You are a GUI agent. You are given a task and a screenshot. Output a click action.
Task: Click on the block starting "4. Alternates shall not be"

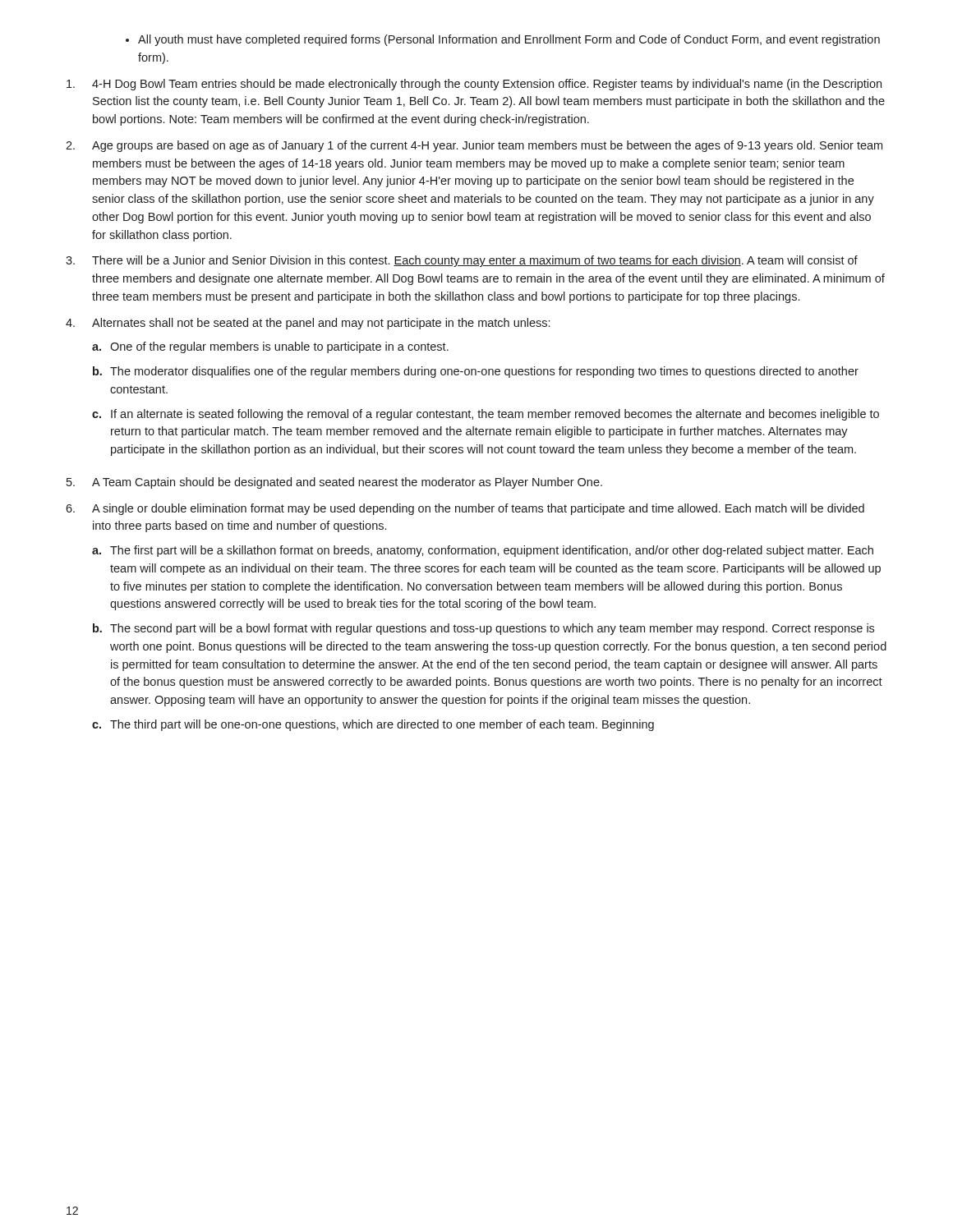point(308,324)
